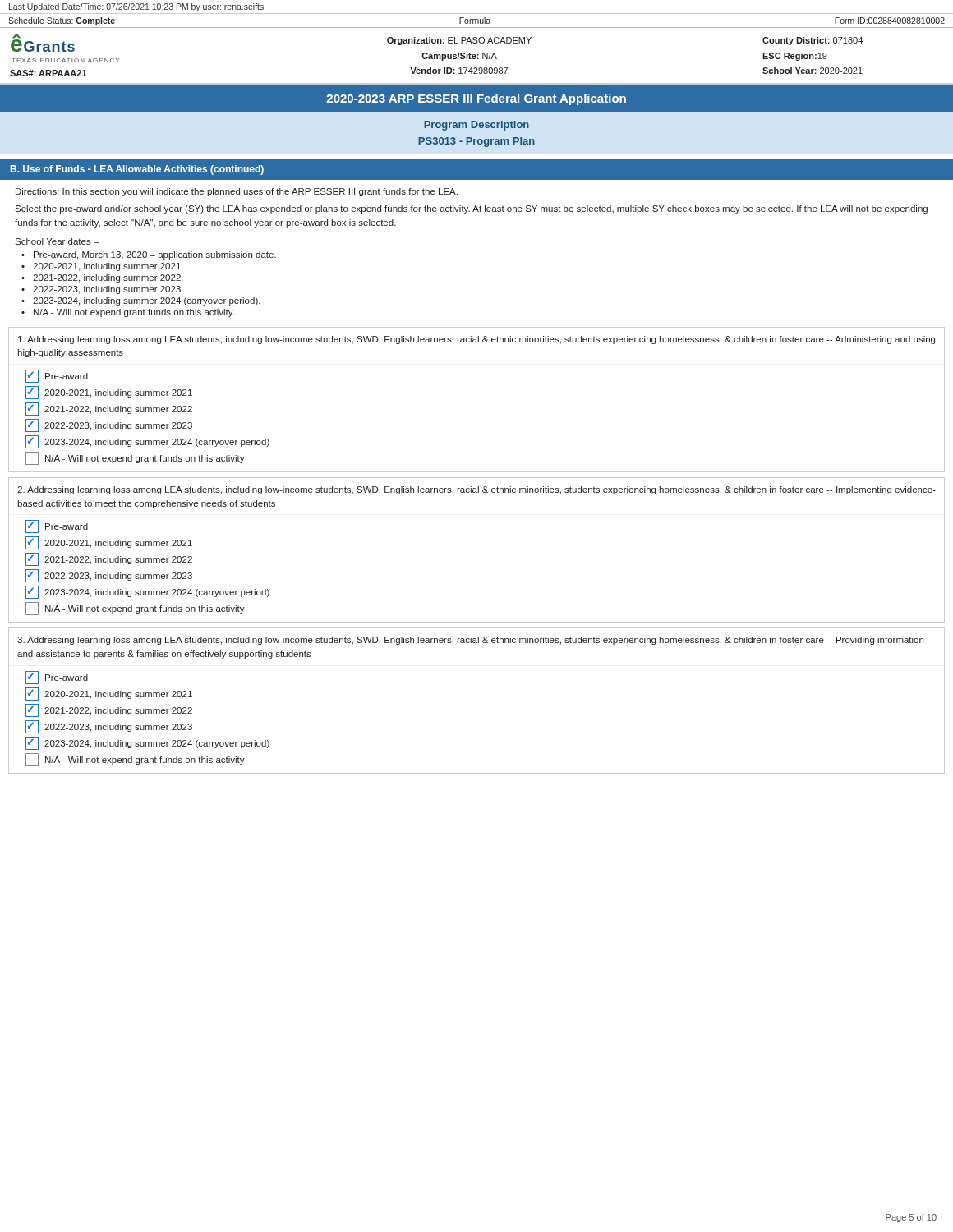953x1232 pixels.
Task: Click the section header that begins "B. Use of"
Action: point(137,169)
